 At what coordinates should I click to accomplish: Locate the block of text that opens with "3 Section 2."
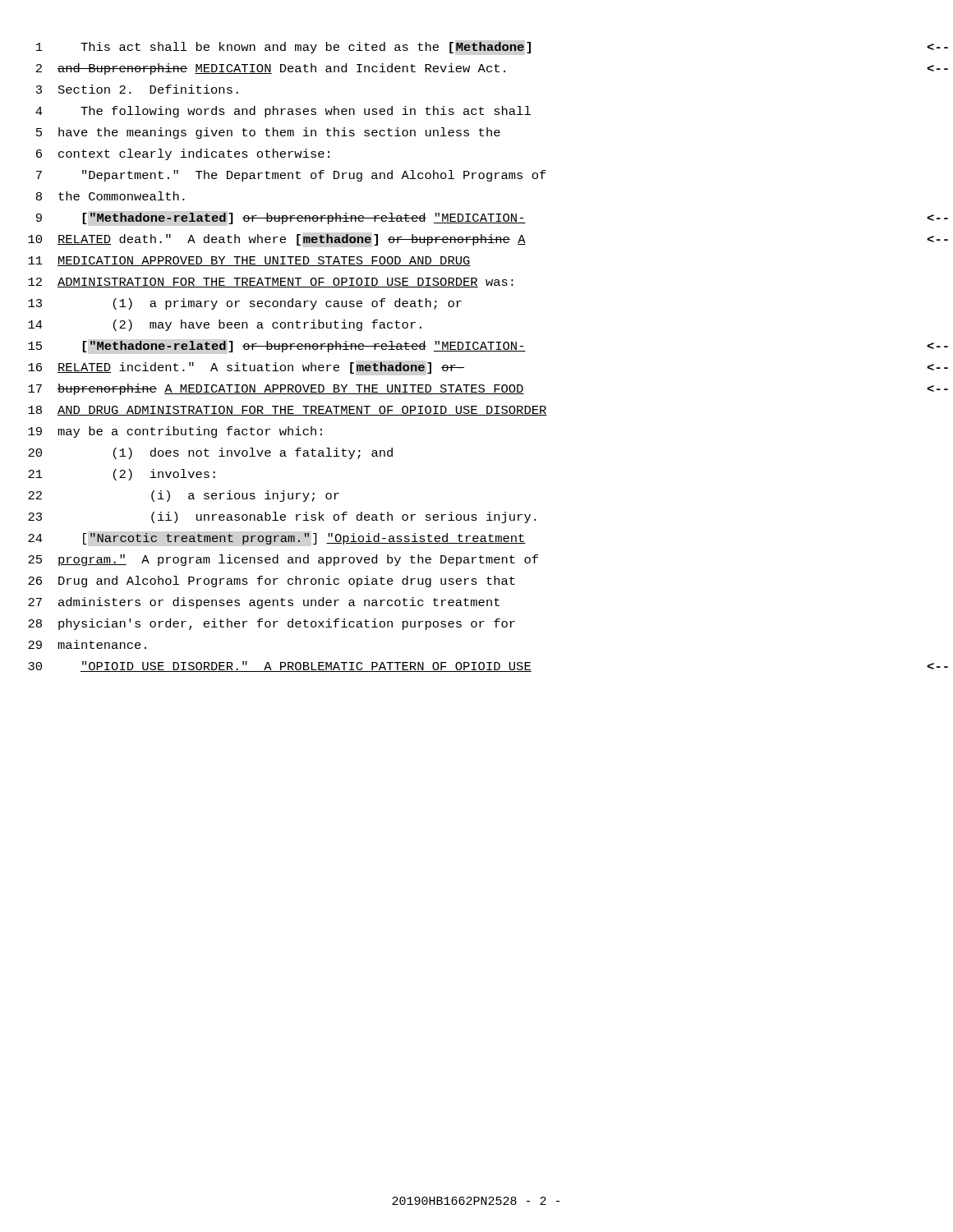pos(92,89)
